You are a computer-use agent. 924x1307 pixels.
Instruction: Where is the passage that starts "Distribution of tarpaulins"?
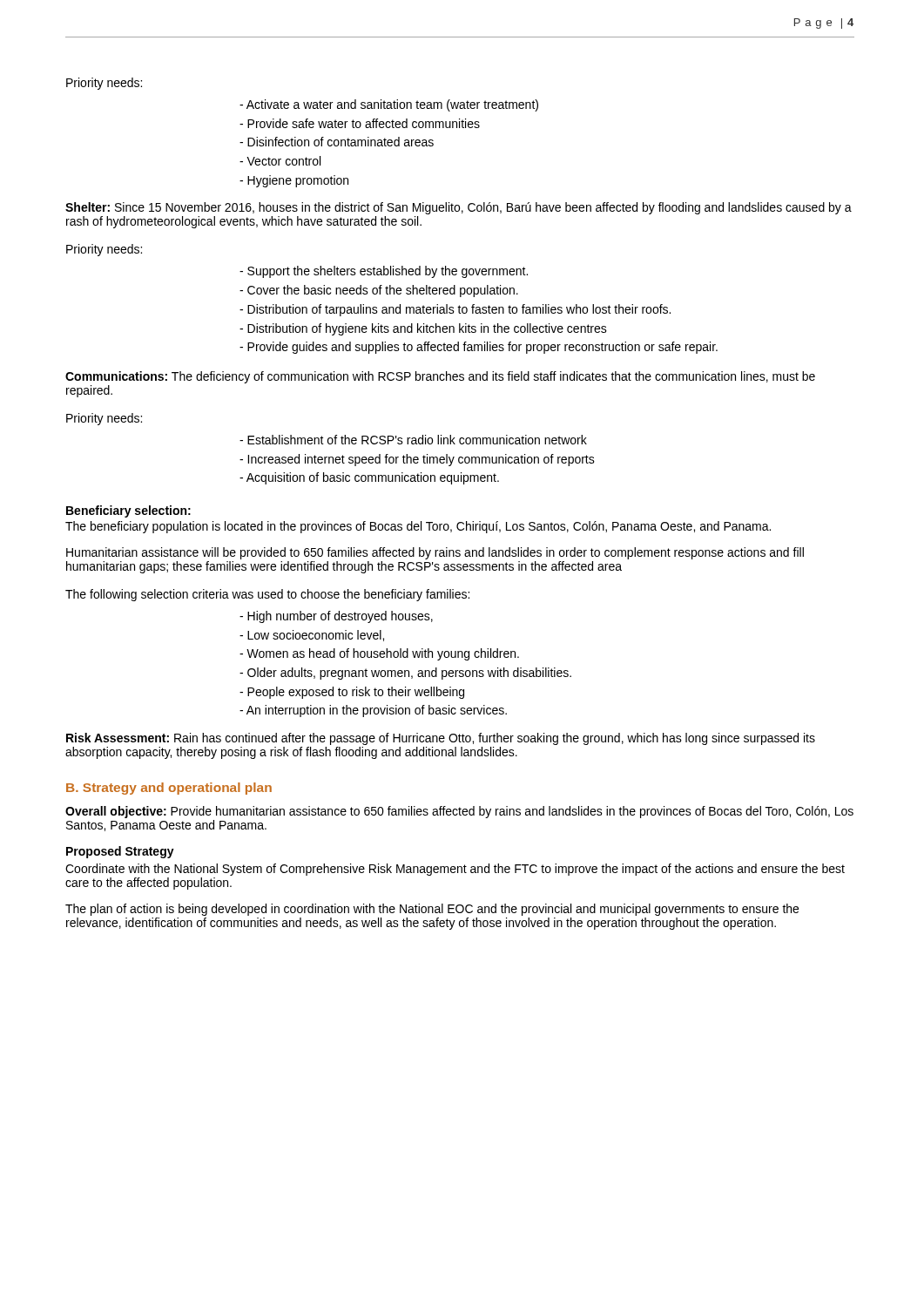456,309
